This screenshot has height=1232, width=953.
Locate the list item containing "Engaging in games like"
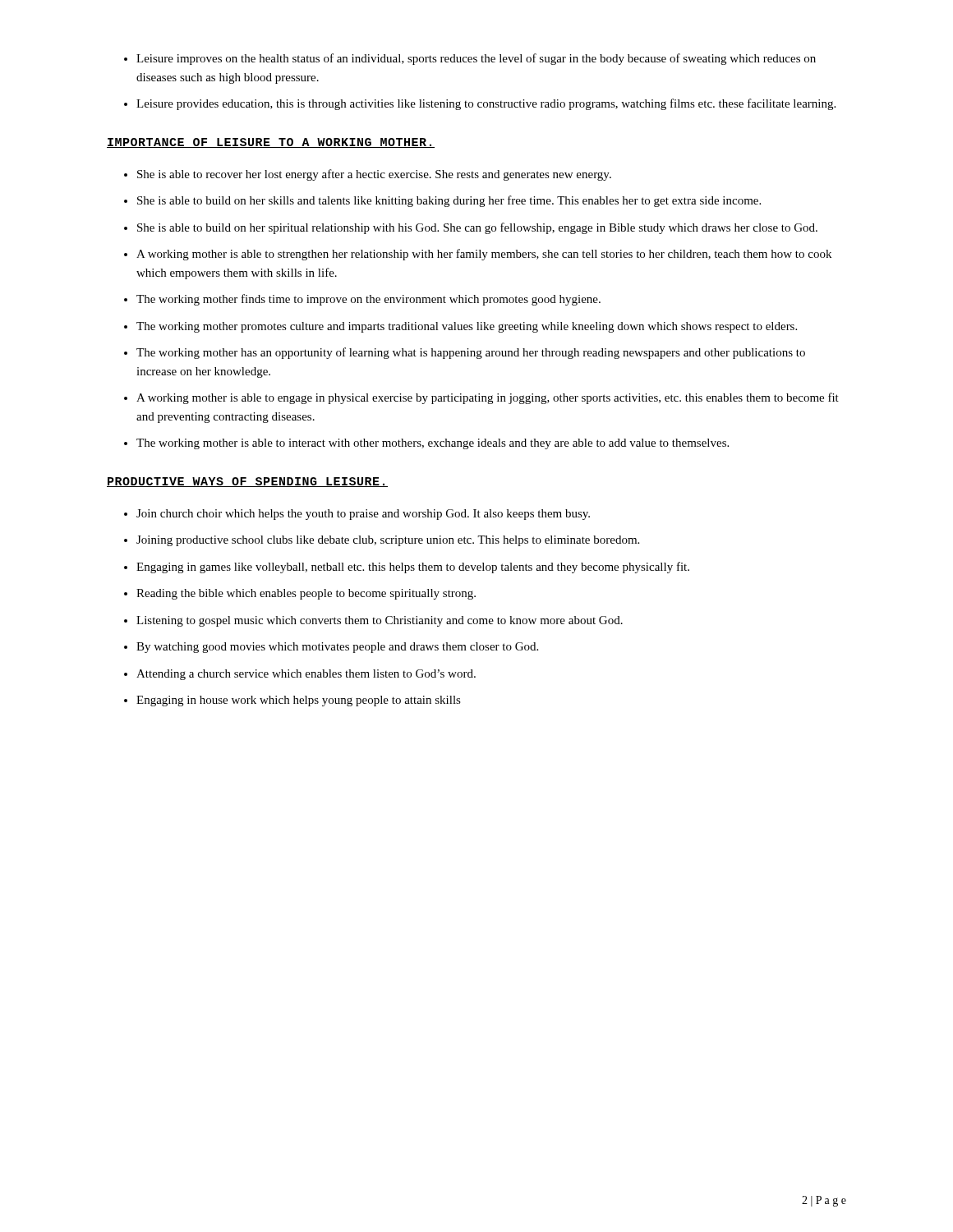pyautogui.click(x=491, y=566)
